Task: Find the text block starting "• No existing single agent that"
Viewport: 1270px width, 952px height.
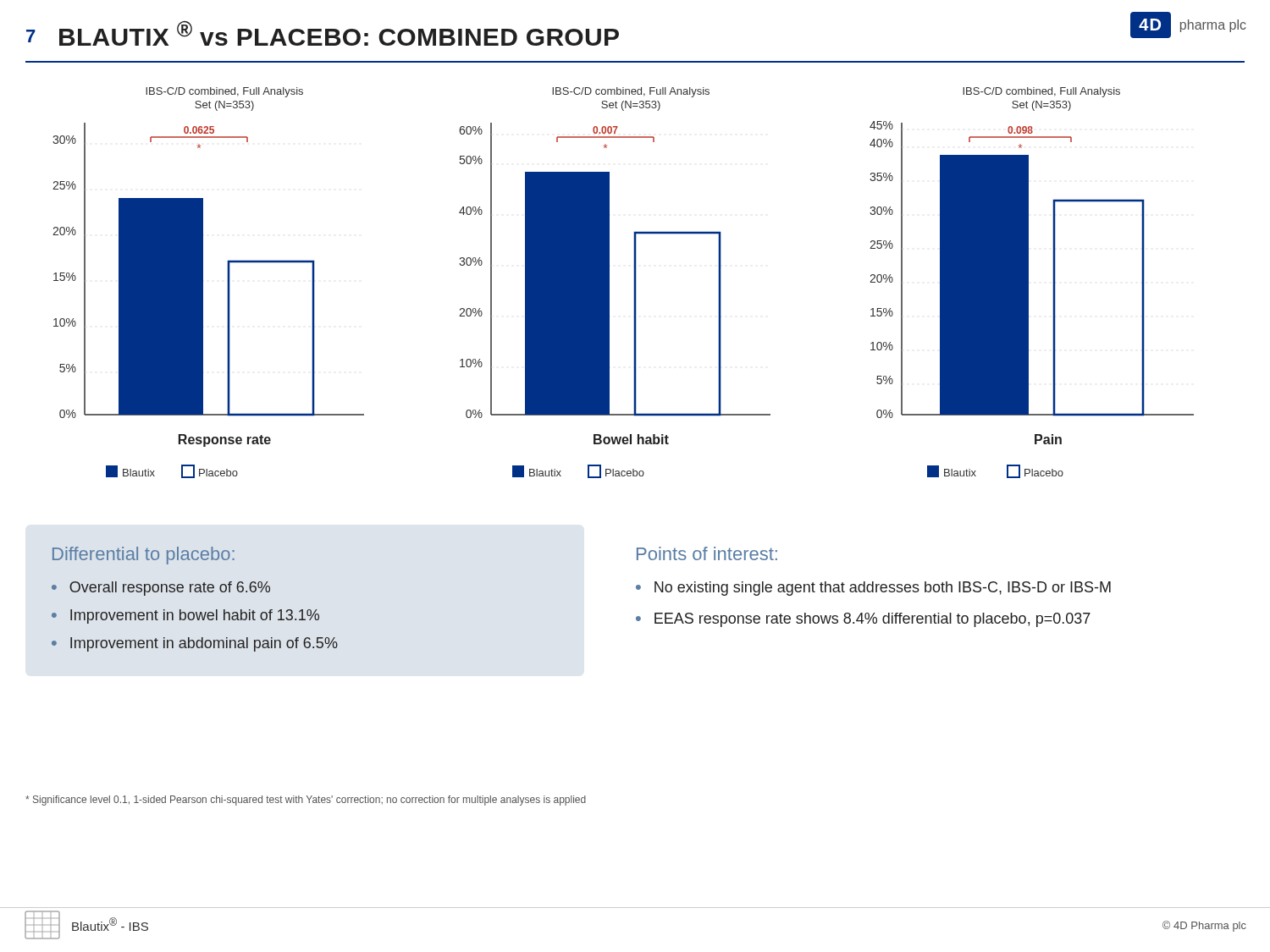Action: tap(873, 589)
